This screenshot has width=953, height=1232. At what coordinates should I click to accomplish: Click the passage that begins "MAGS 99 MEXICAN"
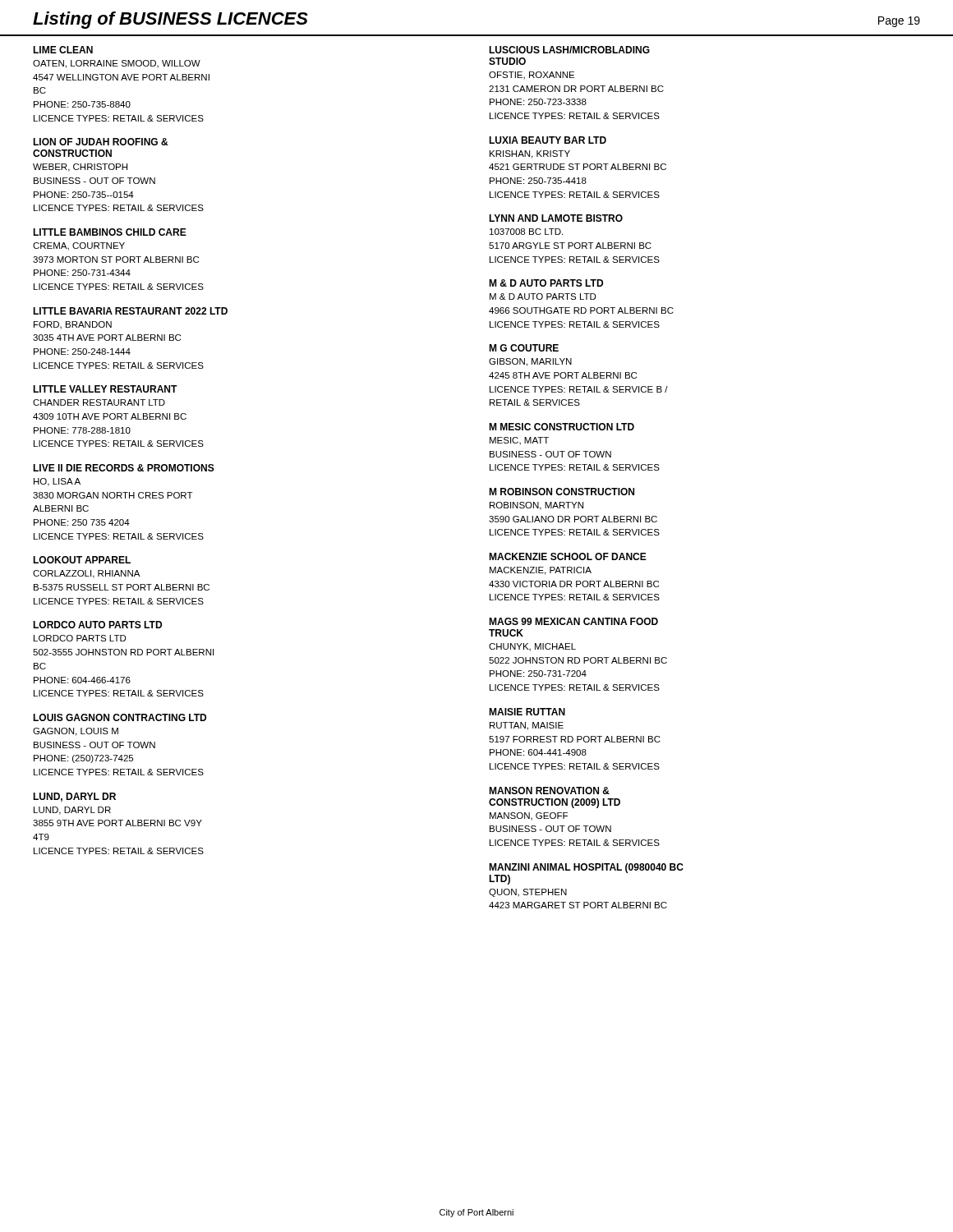point(573,621)
